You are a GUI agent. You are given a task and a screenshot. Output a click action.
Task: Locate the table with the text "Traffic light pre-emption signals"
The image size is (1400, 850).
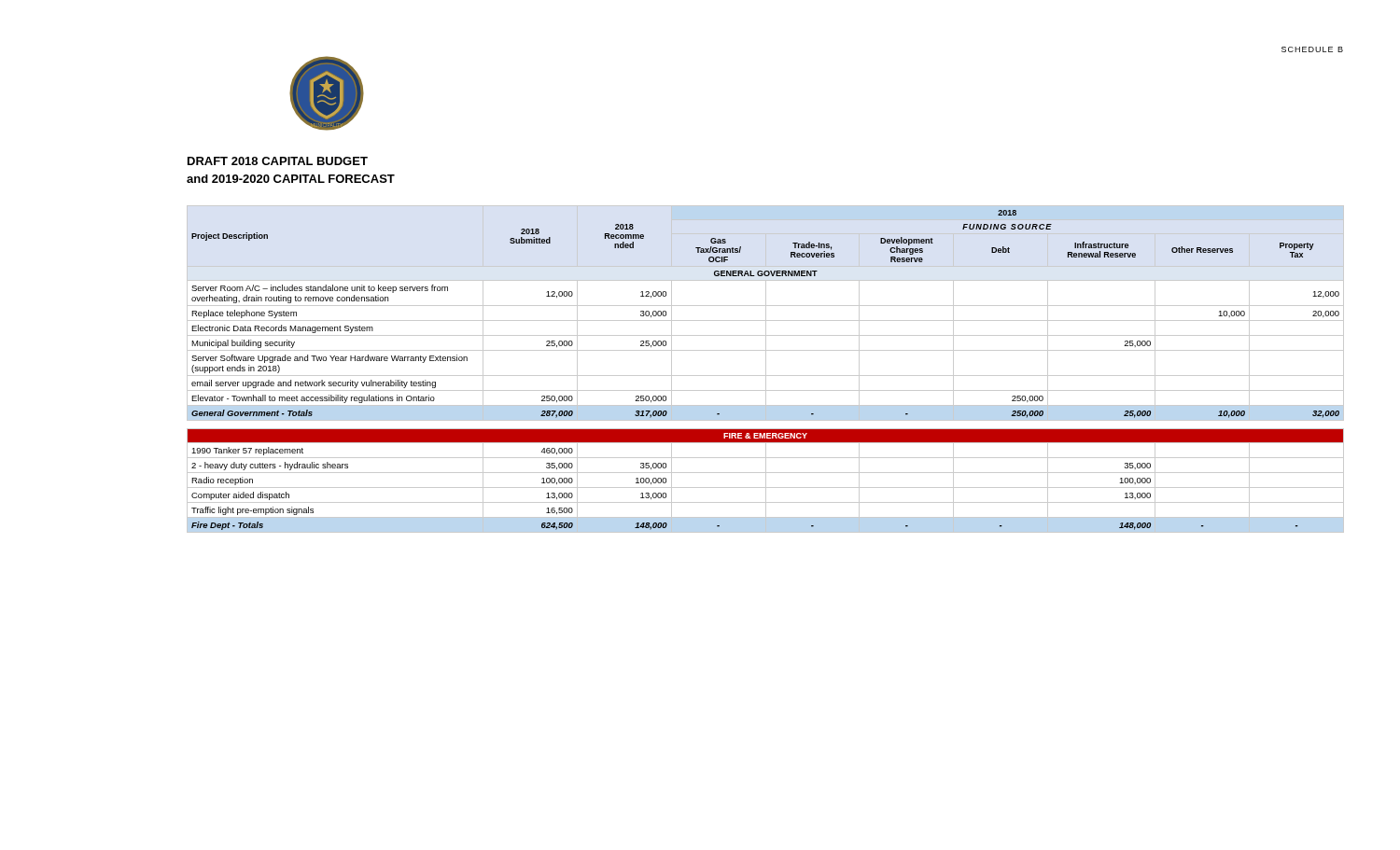point(765,369)
